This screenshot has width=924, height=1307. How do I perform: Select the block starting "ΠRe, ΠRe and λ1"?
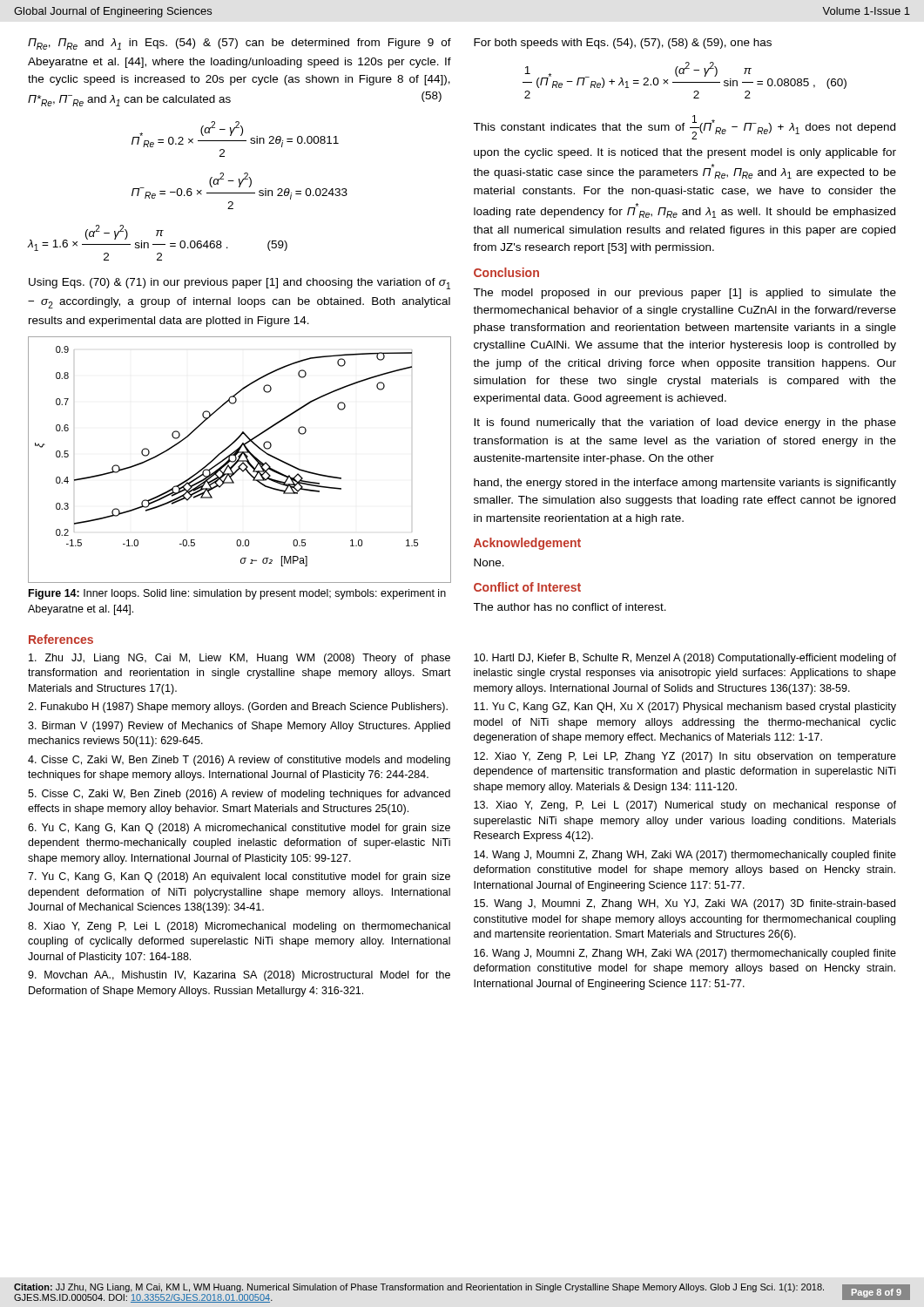pyautogui.click(x=239, y=72)
